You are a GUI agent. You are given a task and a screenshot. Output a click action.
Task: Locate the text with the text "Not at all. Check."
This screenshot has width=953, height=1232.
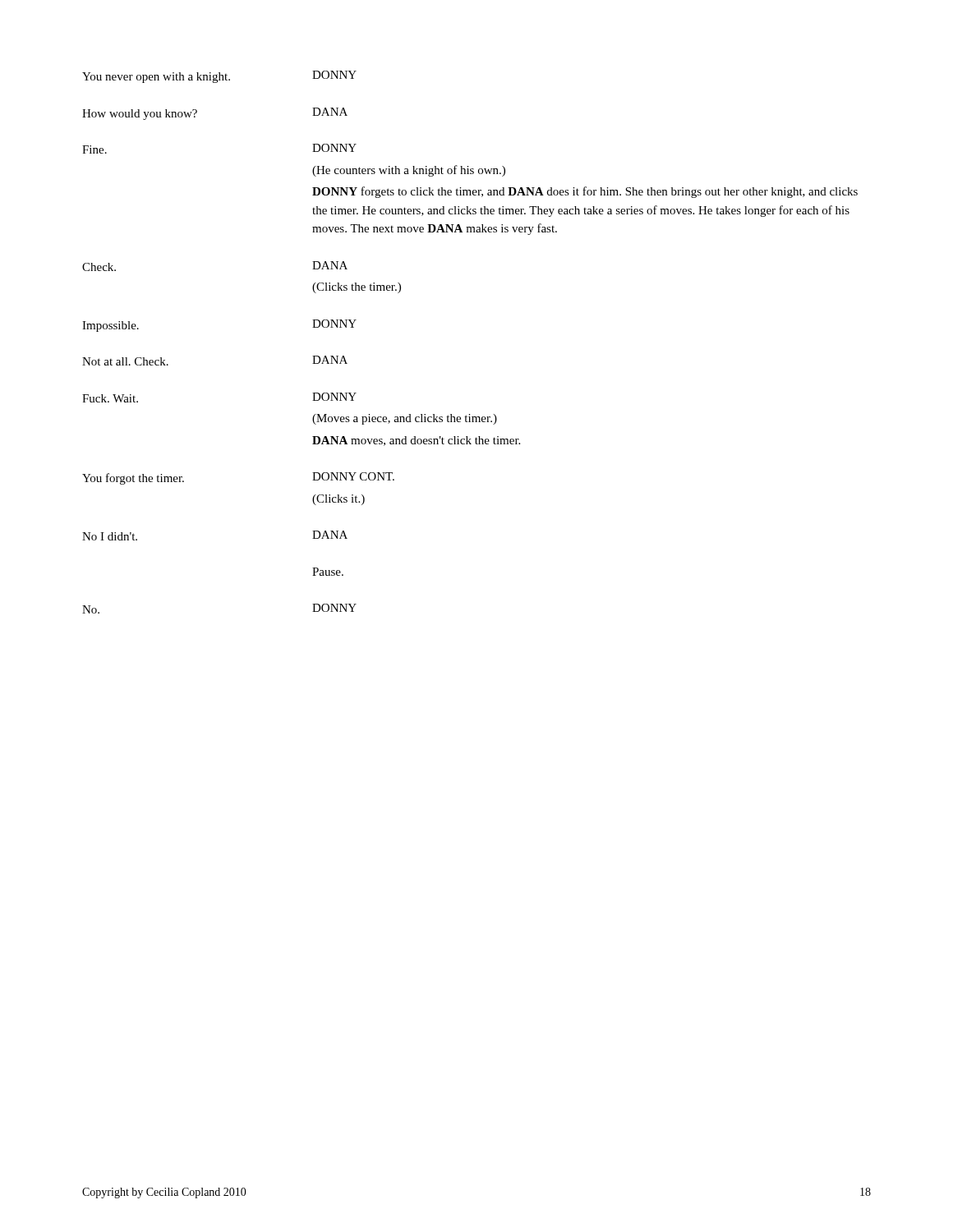125,361
